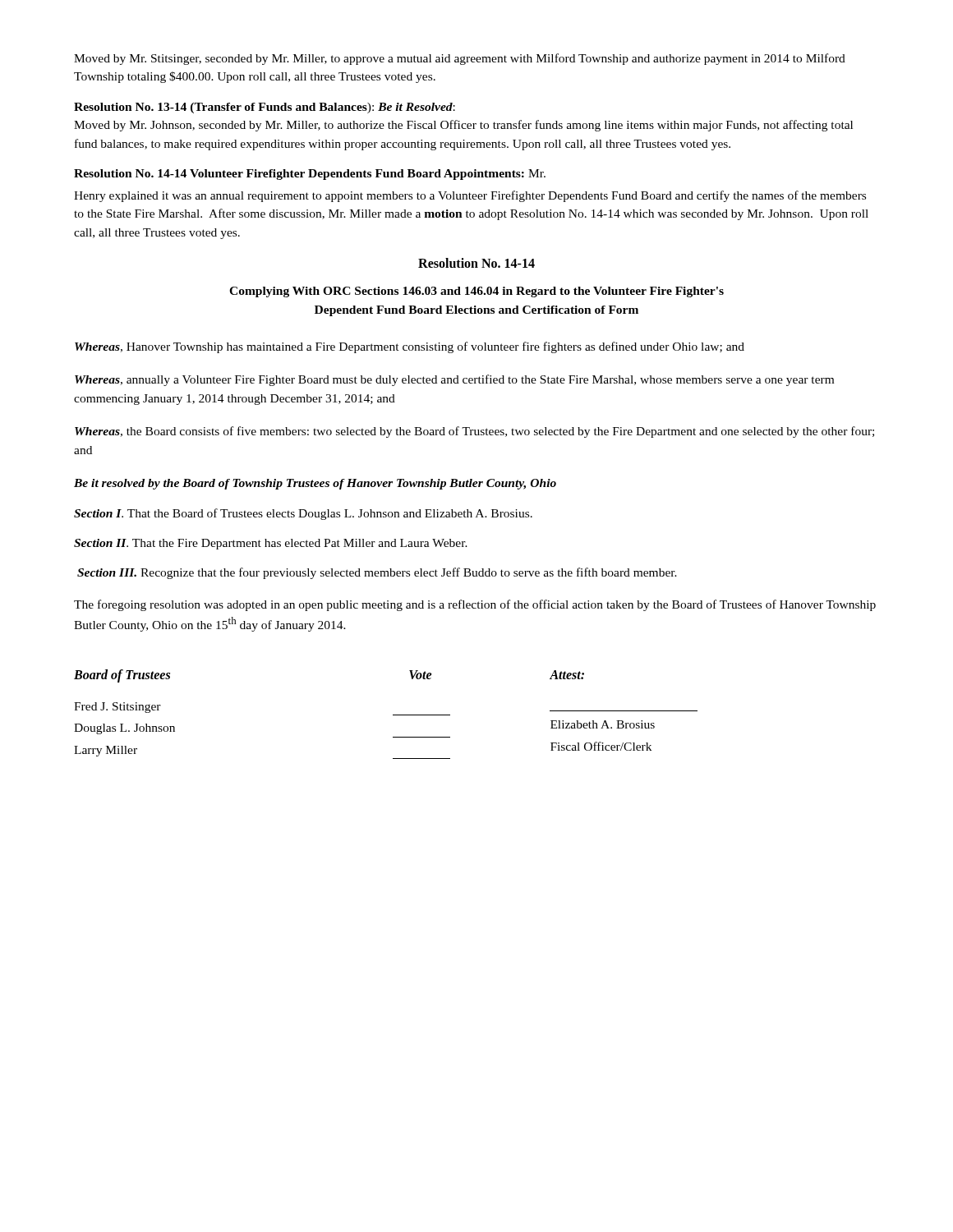Viewport: 953px width, 1232px height.
Task: Click on the text block that says "Be it resolved"
Action: tap(315, 483)
